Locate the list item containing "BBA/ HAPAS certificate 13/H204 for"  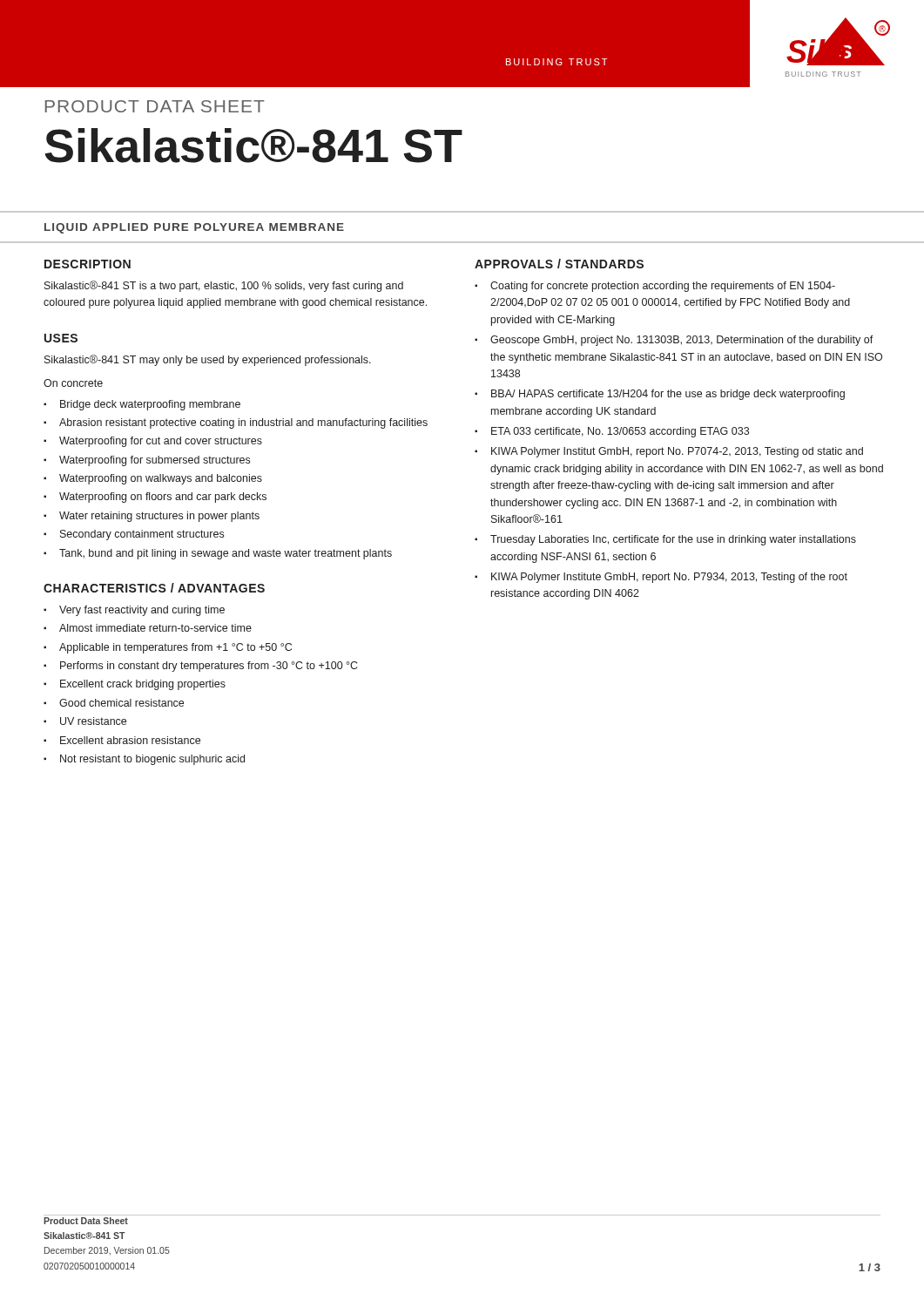coord(668,402)
